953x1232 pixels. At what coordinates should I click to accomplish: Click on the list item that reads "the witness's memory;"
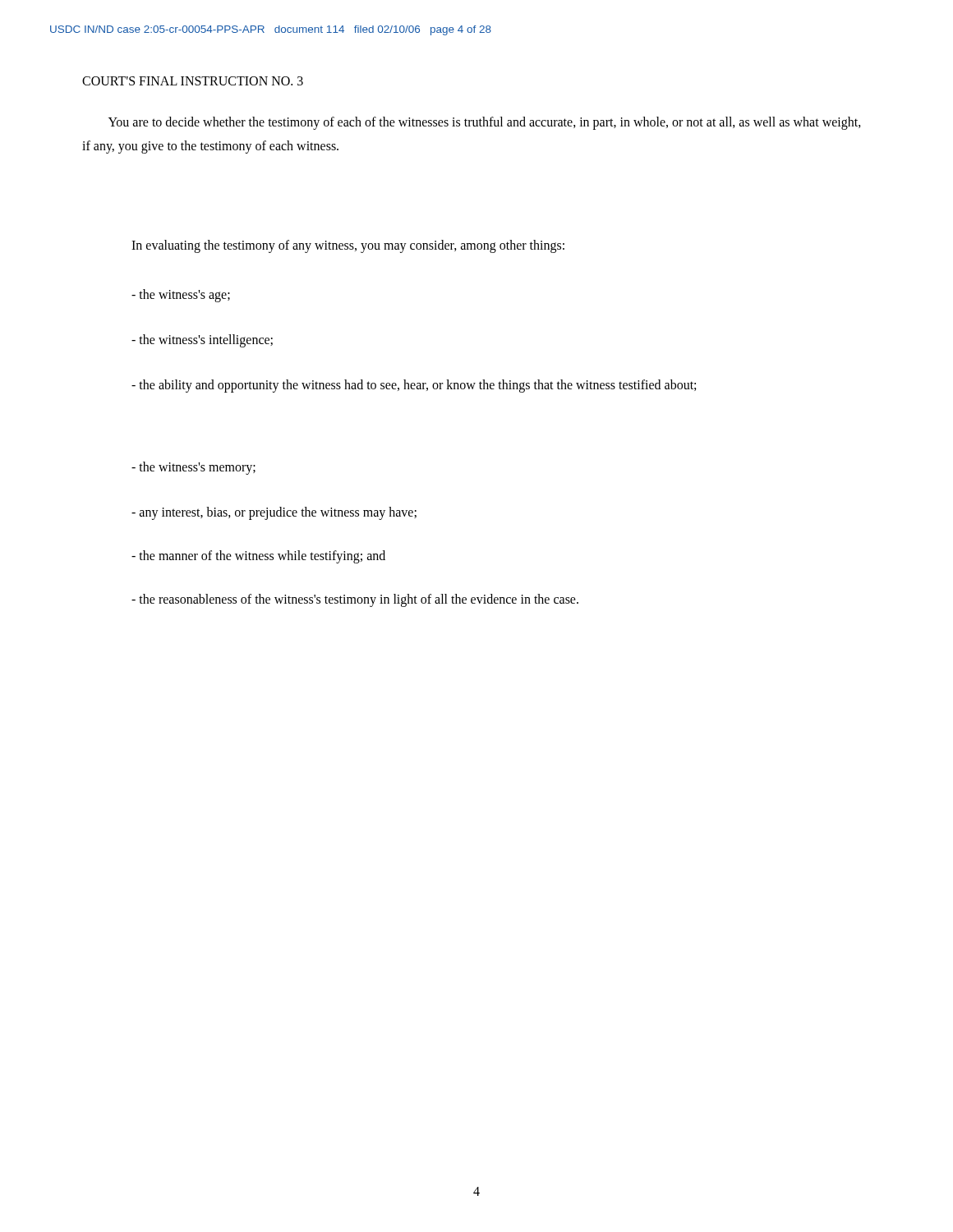(x=194, y=467)
